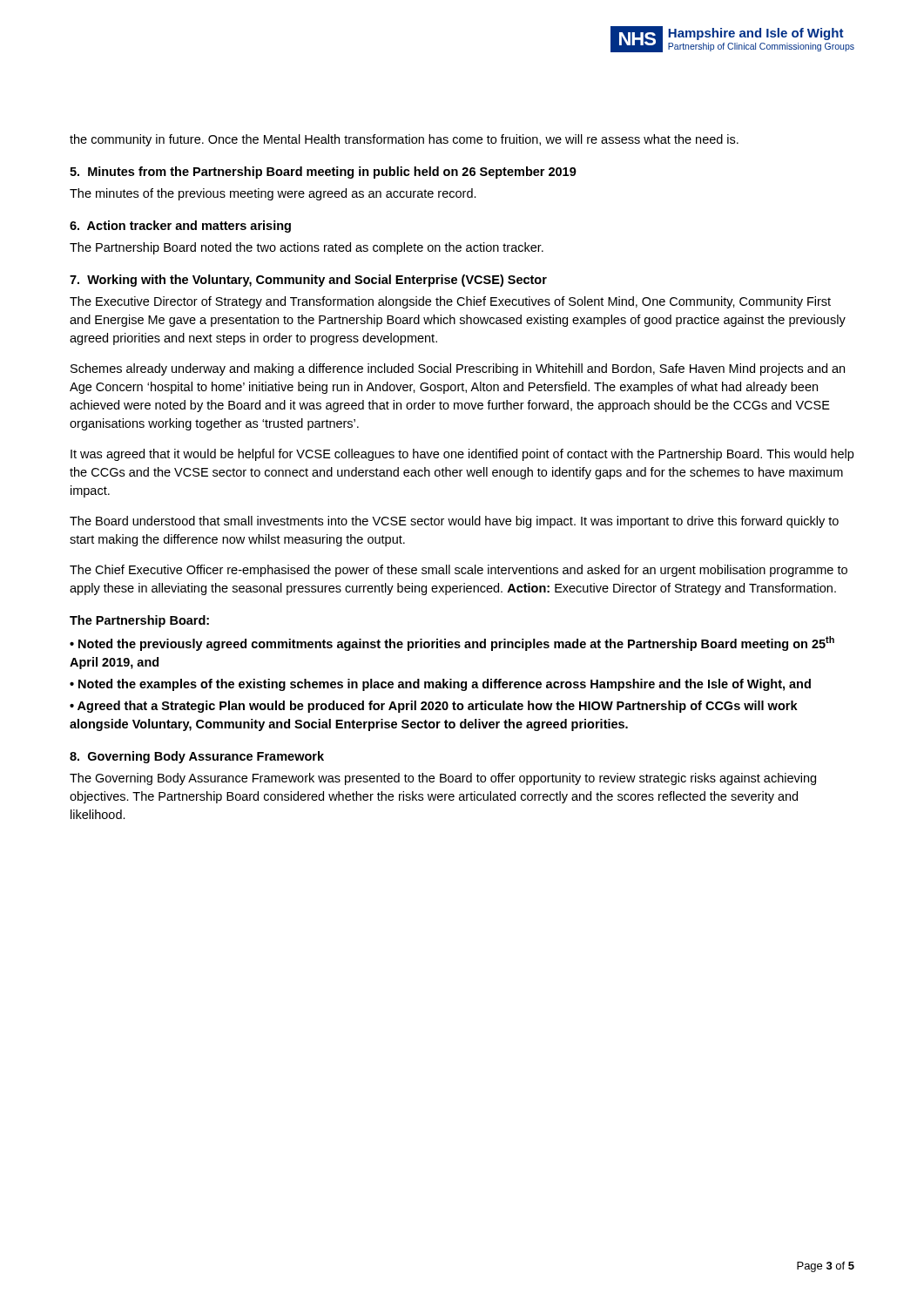Locate the logo
Viewport: 924px width, 1307px height.
click(733, 39)
